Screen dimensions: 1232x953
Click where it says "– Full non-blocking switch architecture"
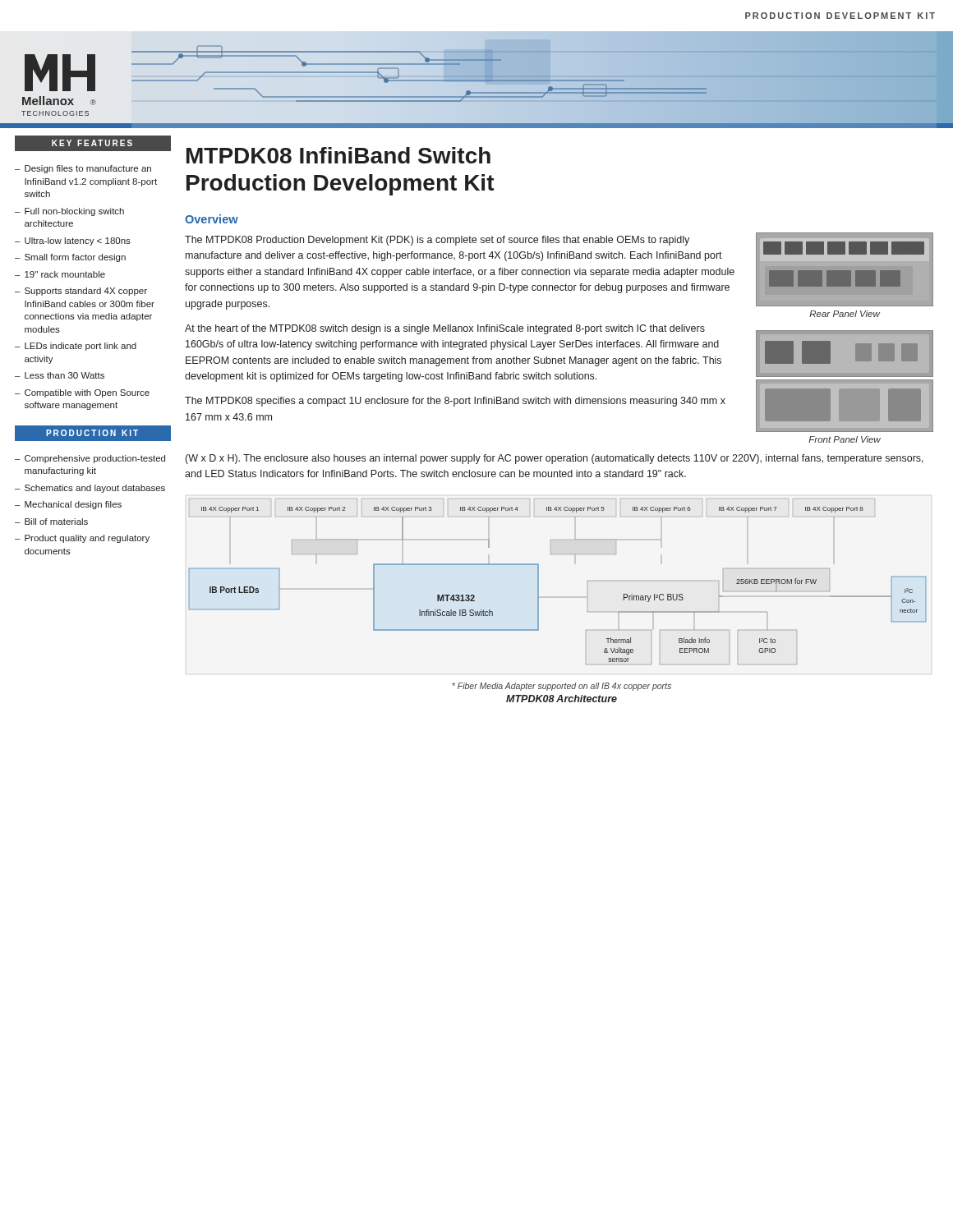point(91,218)
